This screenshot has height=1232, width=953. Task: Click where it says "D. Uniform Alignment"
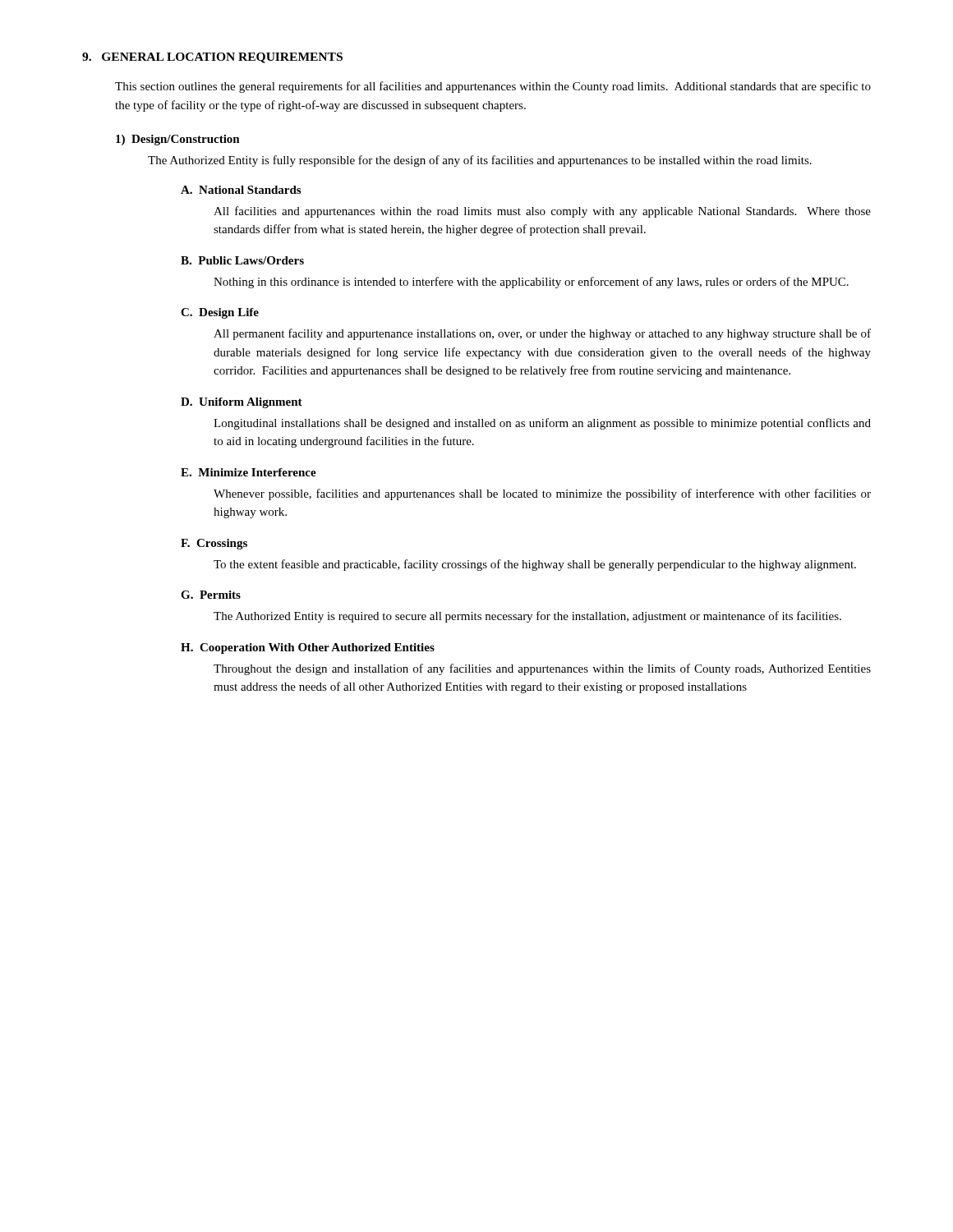(241, 401)
